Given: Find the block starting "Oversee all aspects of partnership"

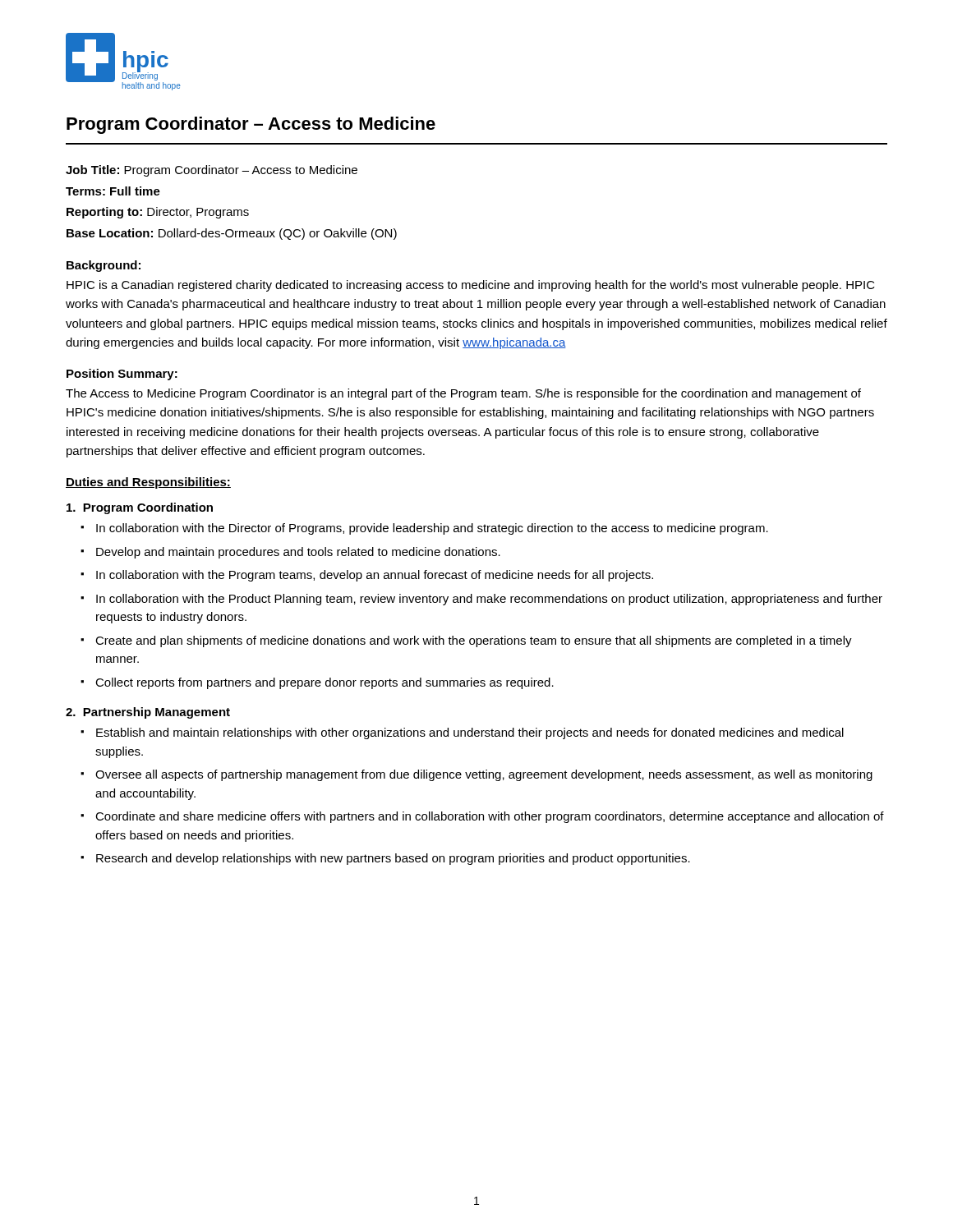Looking at the screenshot, I should coord(484,783).
